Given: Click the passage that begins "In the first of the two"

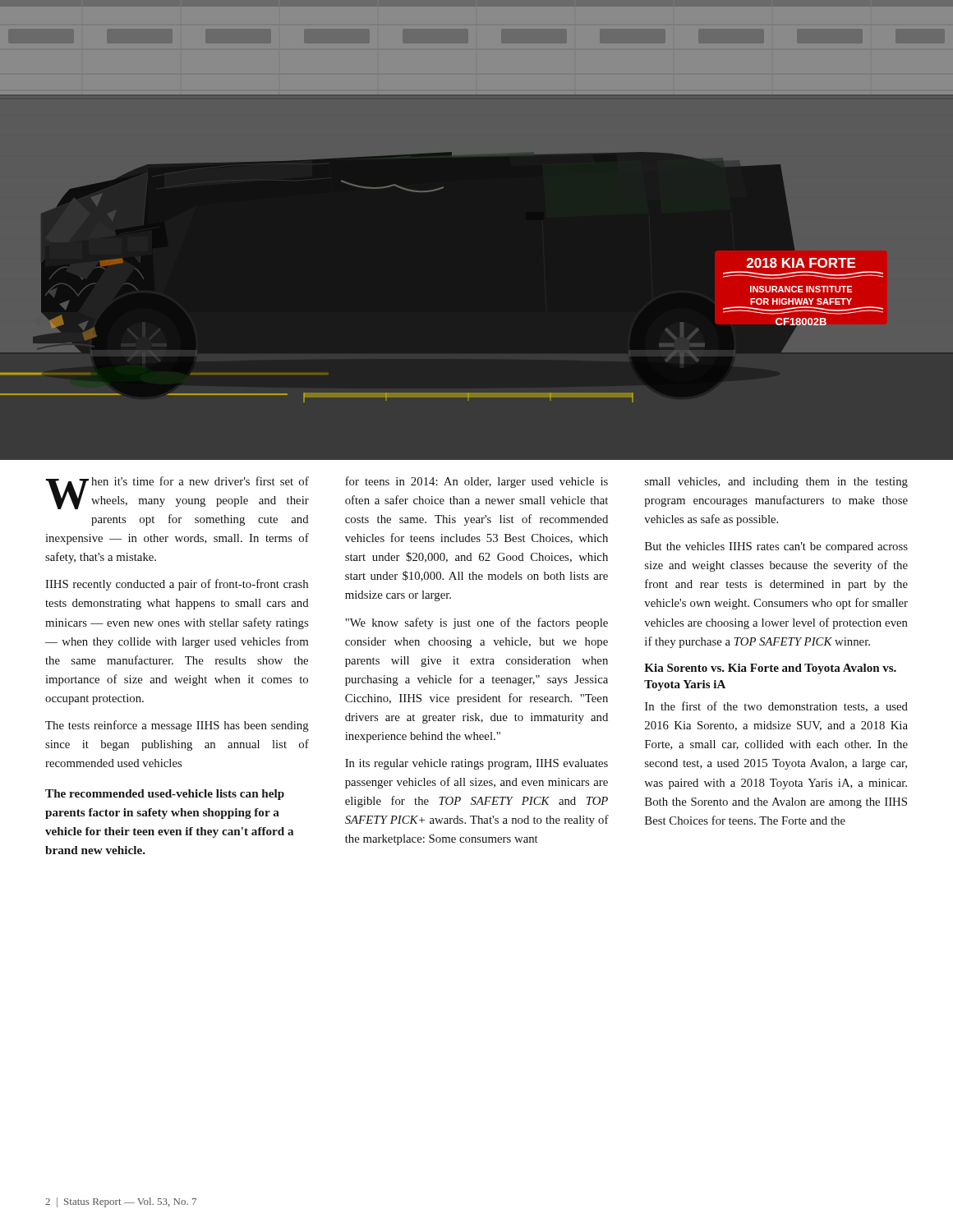Looking at the screenshot, I should [x=776, y=764].
